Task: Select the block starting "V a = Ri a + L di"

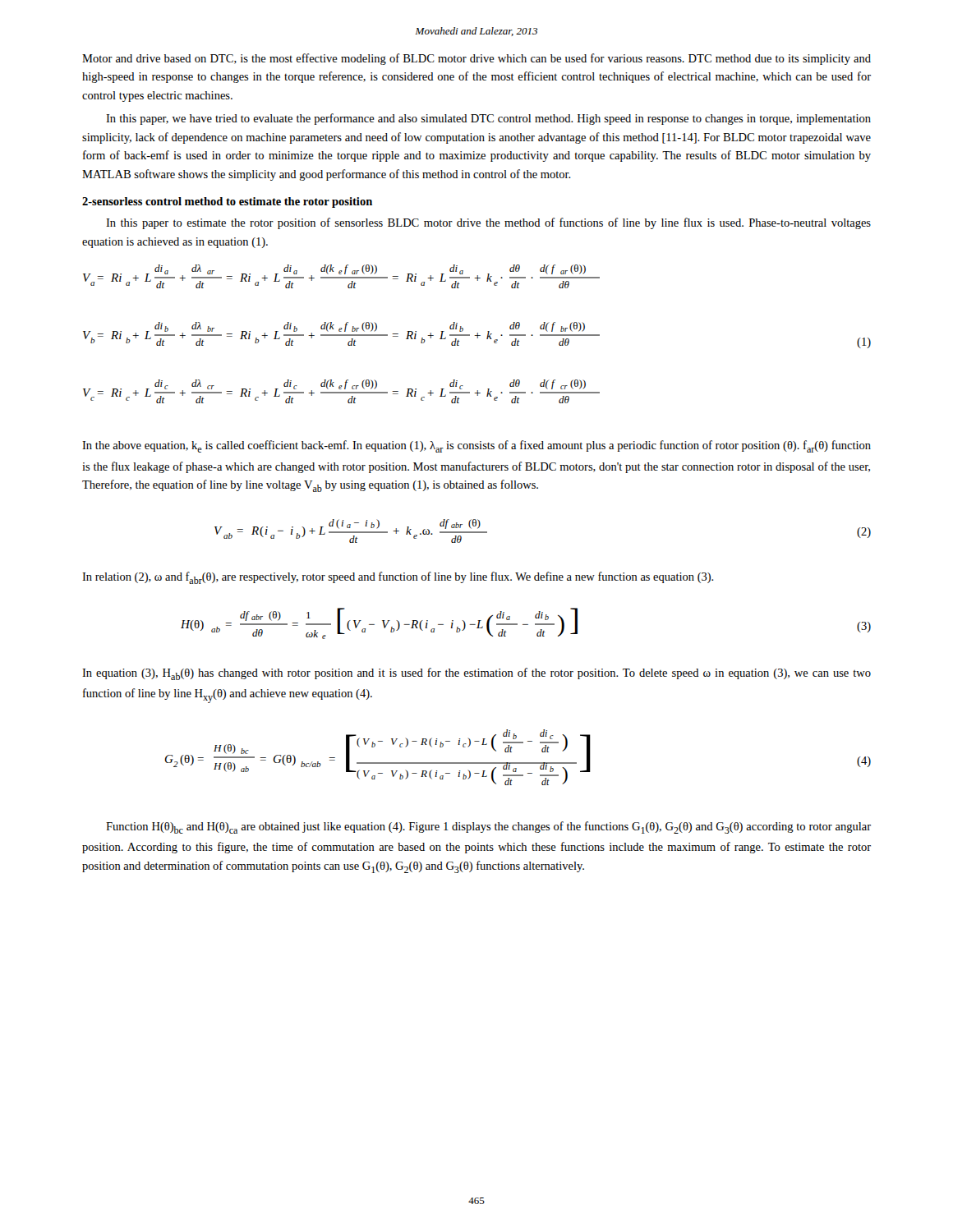Action: pyautogui.click(x=476, y=343)
